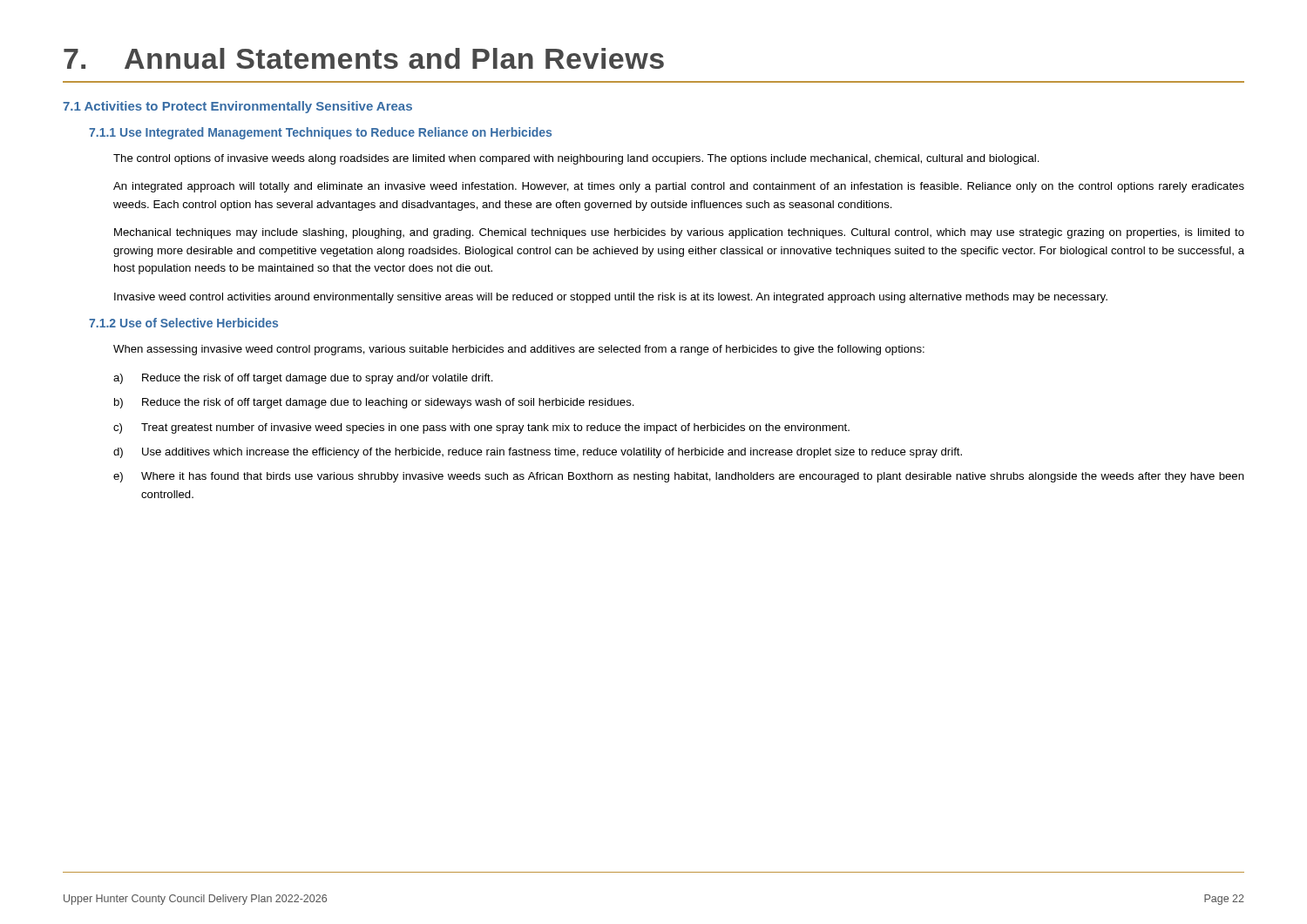Click on the passage starting "When assessing invasive weed control programs, various suitable"
The height and width of the screenshot is (924, 1307).
tap(519, 349)
